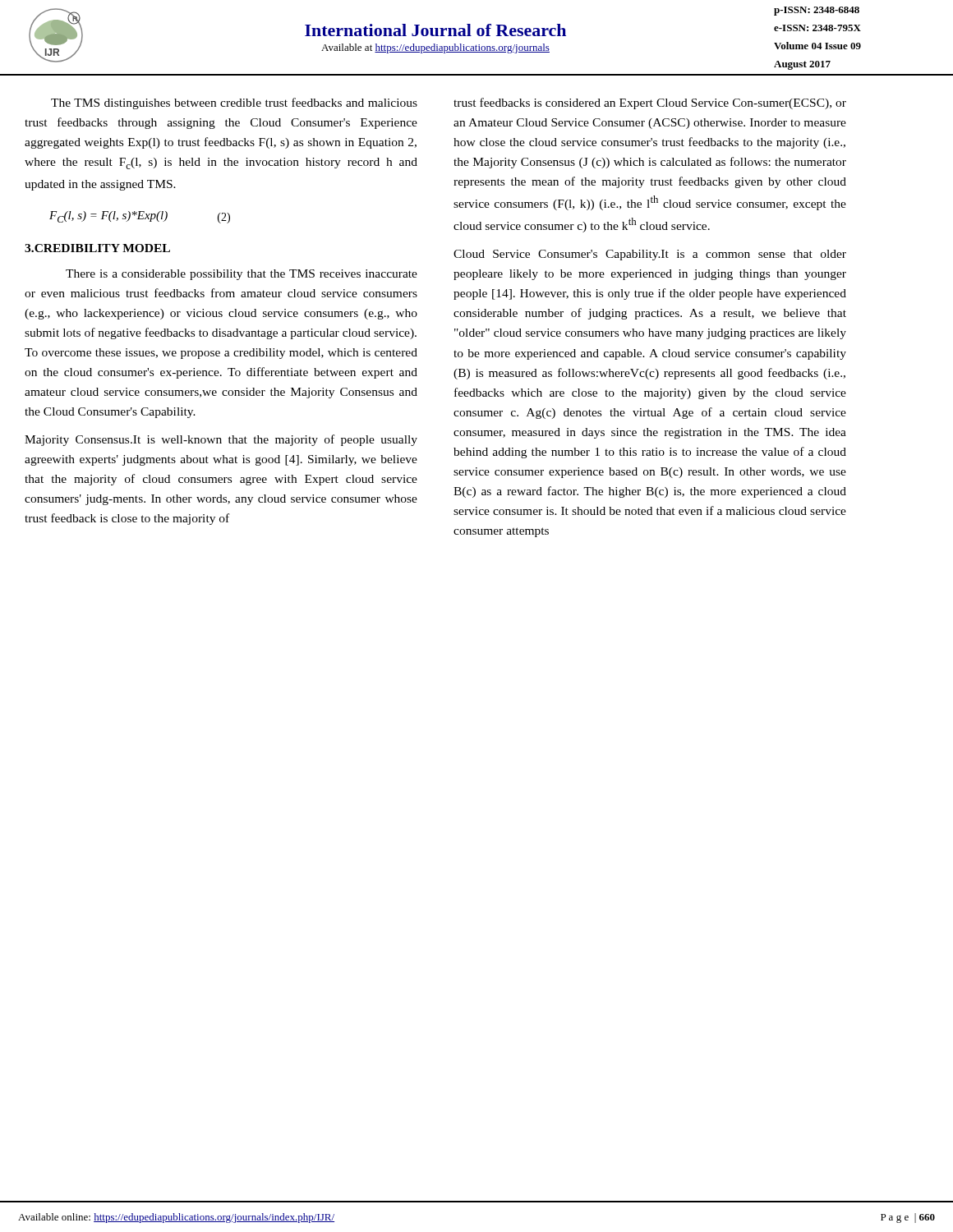The width and height of the screenshot is (953, 1232).
Task: Click on the element starting "Majority Consensus.It is well-known"
Action: (x=221, y=479)
